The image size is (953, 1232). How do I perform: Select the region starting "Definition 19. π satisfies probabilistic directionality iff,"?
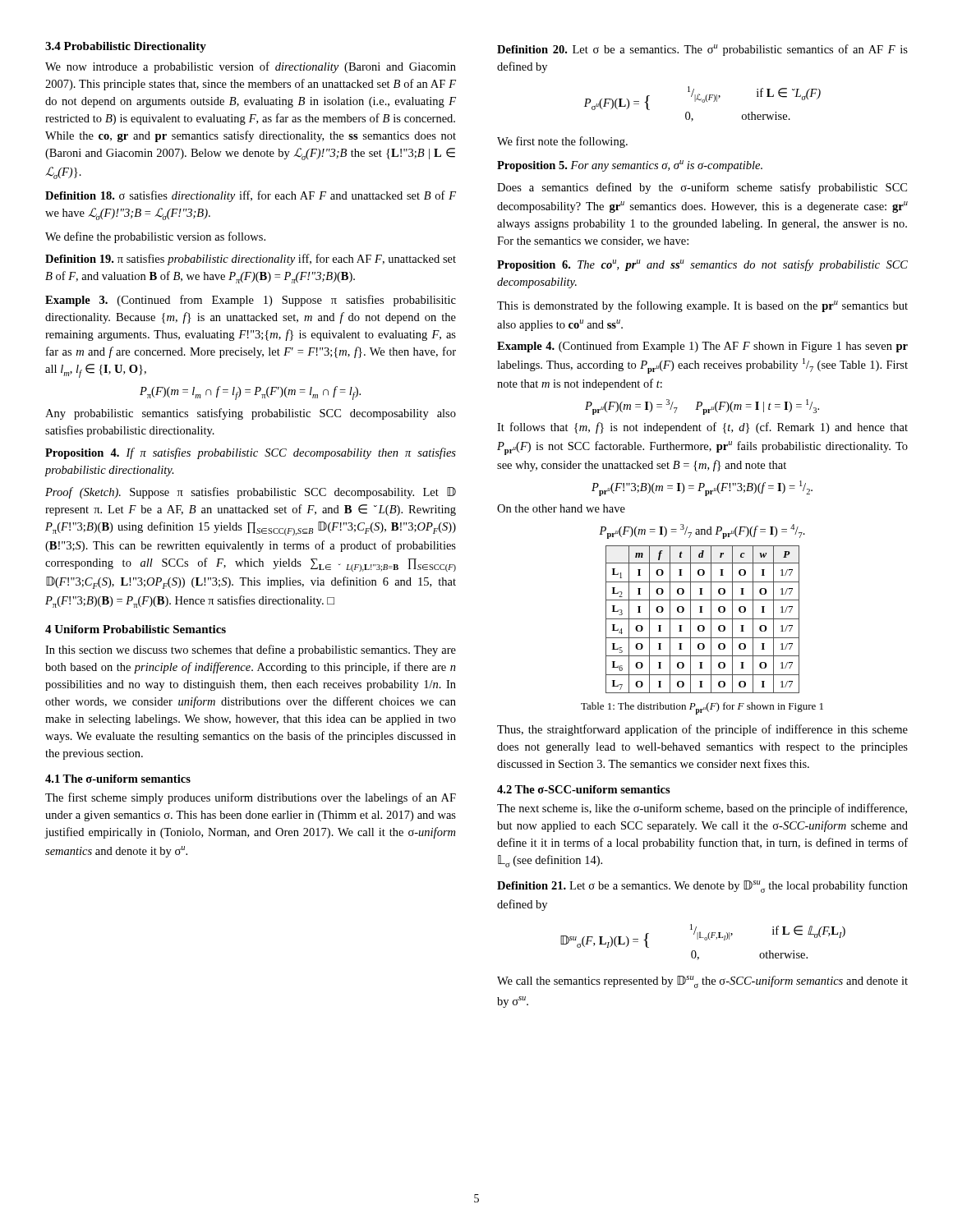[251, 269]
